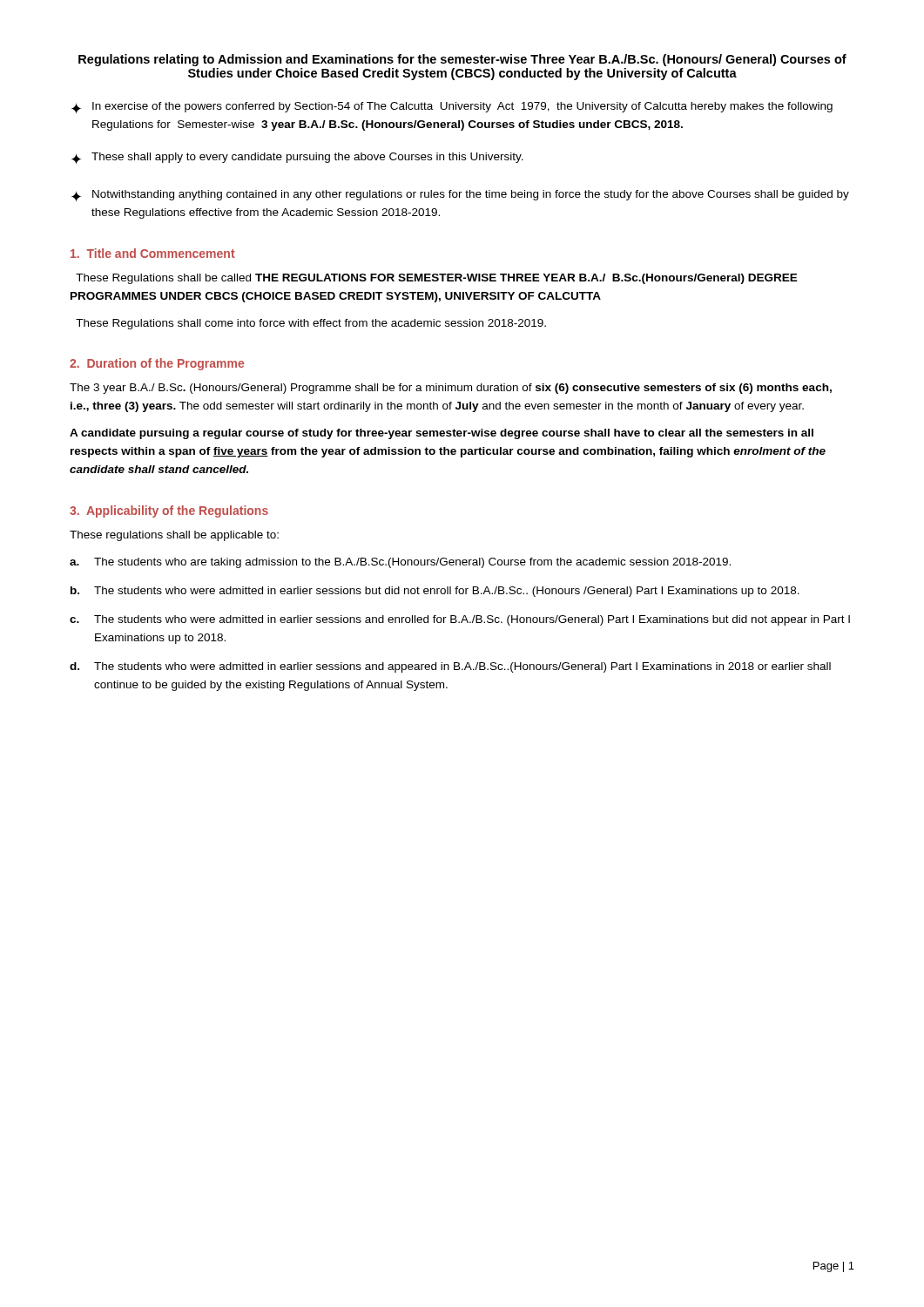
Task: Click on the list item containing "b. The students who"
Action: pos(462,591)
